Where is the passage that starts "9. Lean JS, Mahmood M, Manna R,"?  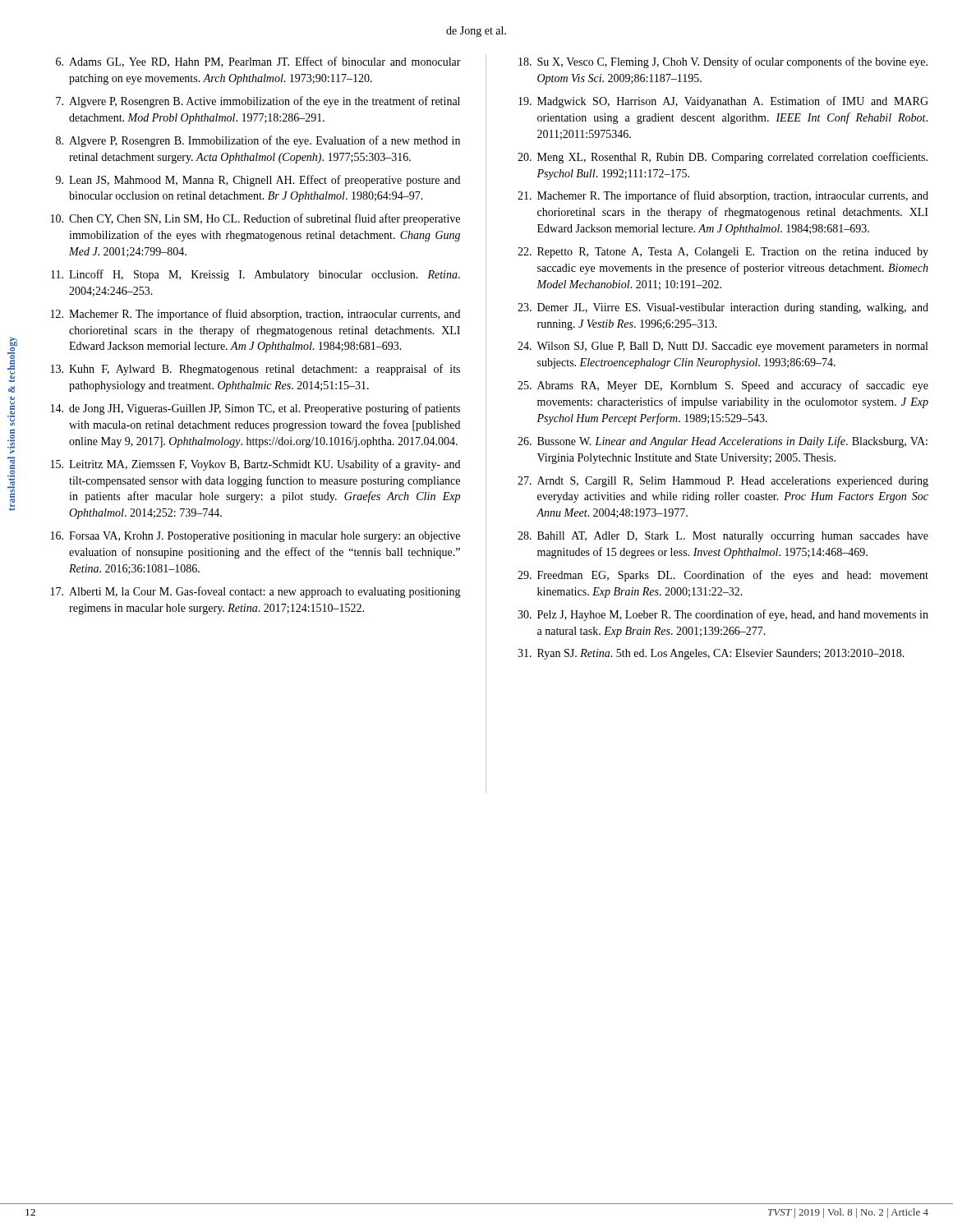pos(252,188)
